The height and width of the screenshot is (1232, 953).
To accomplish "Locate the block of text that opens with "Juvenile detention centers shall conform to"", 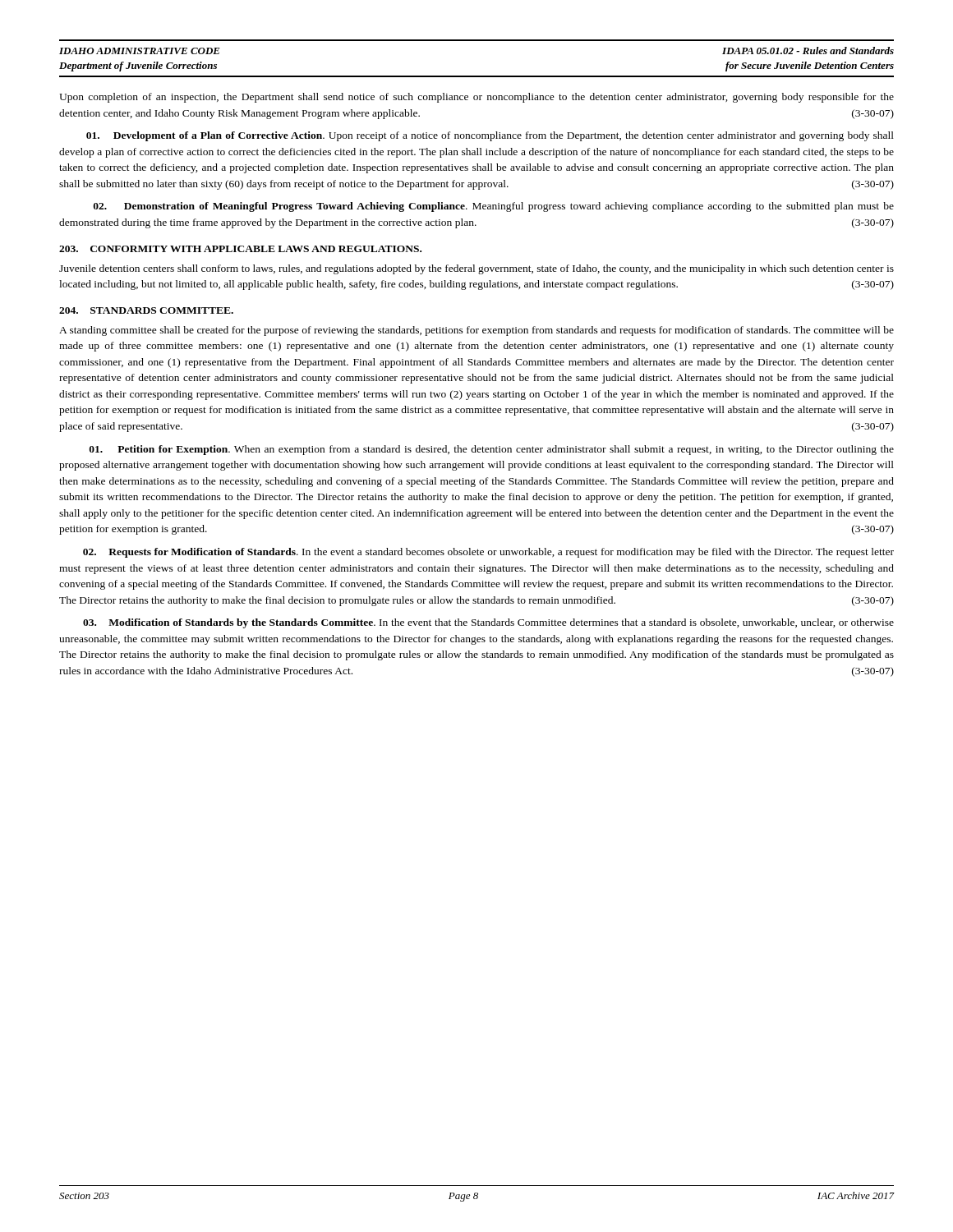I will click(x=476, y=277).
